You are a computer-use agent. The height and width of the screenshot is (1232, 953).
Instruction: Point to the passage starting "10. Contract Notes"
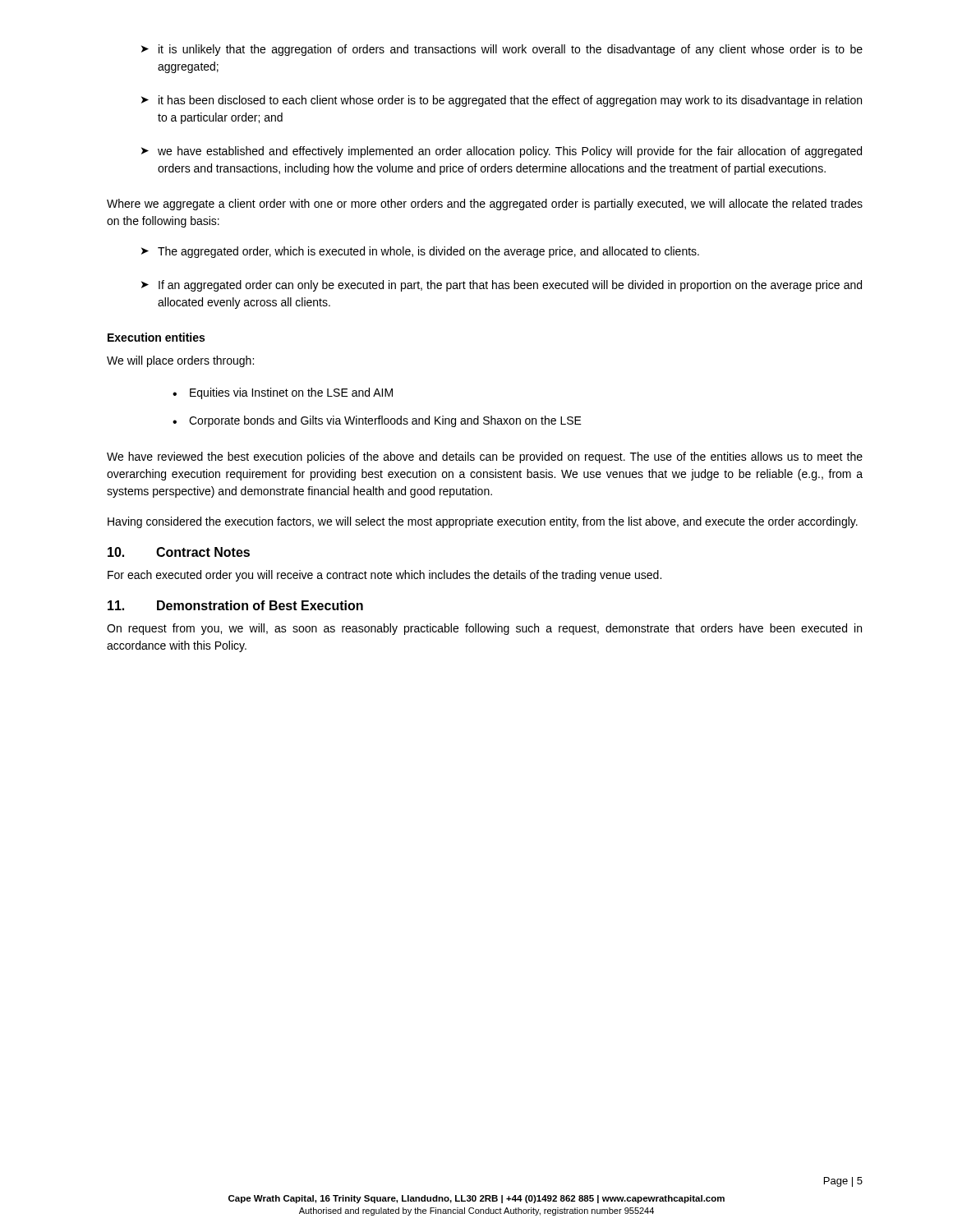[179, 553]
